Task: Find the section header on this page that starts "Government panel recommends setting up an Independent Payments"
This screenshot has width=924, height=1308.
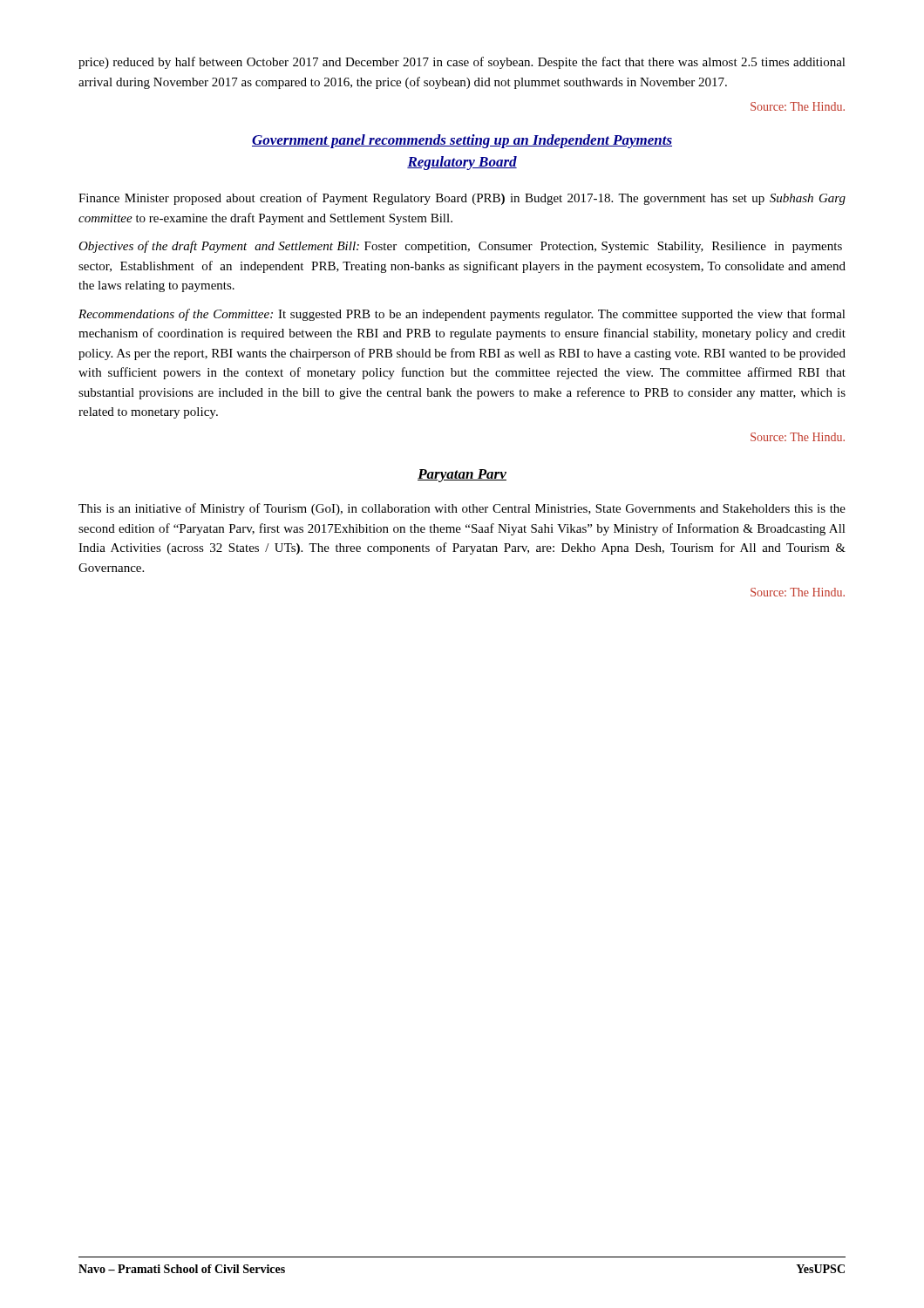Action: pyautogui.click(x=462, y=151)
